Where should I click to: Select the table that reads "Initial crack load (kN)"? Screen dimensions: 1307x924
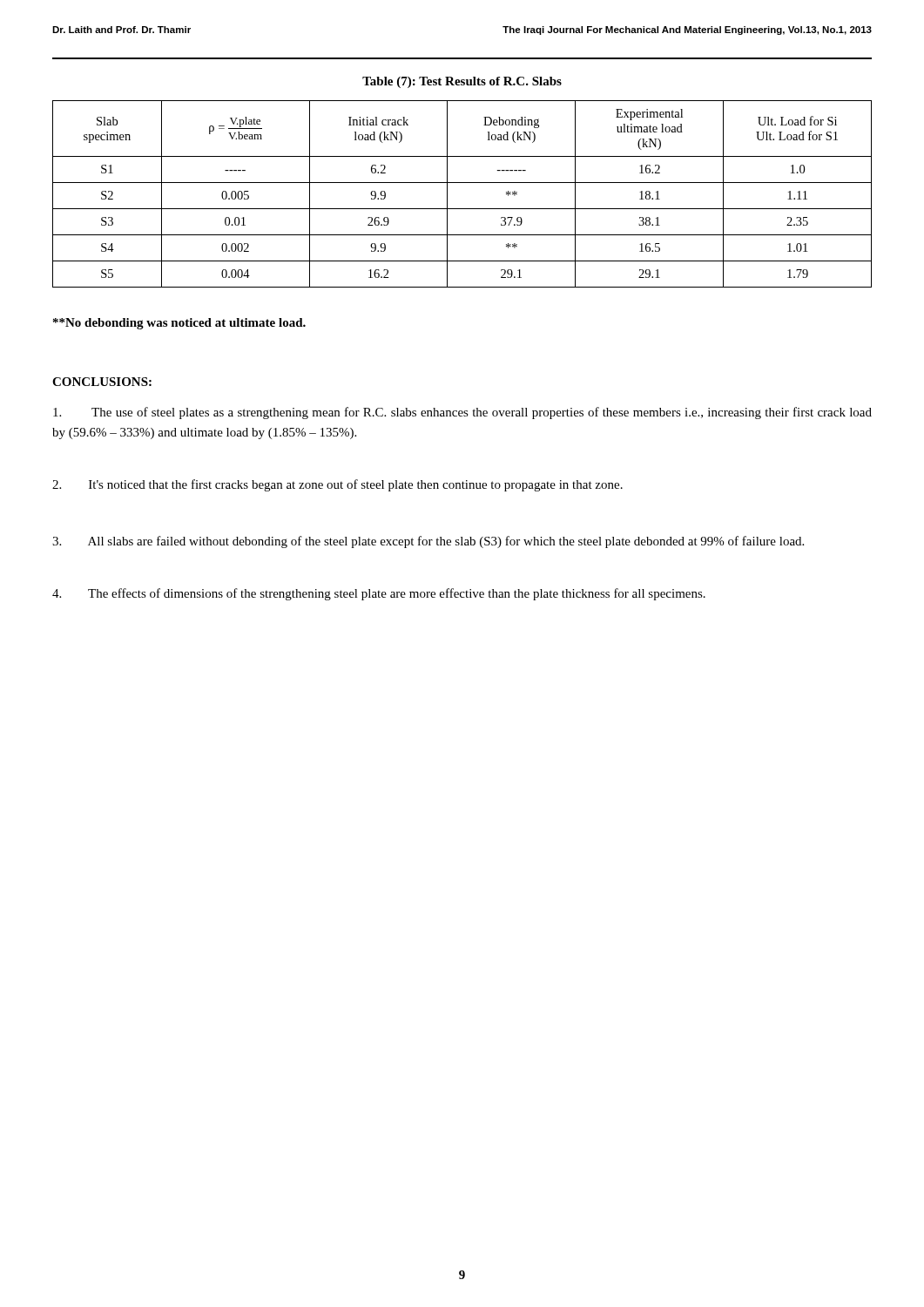pyautogui.click(x=462, y=194)
